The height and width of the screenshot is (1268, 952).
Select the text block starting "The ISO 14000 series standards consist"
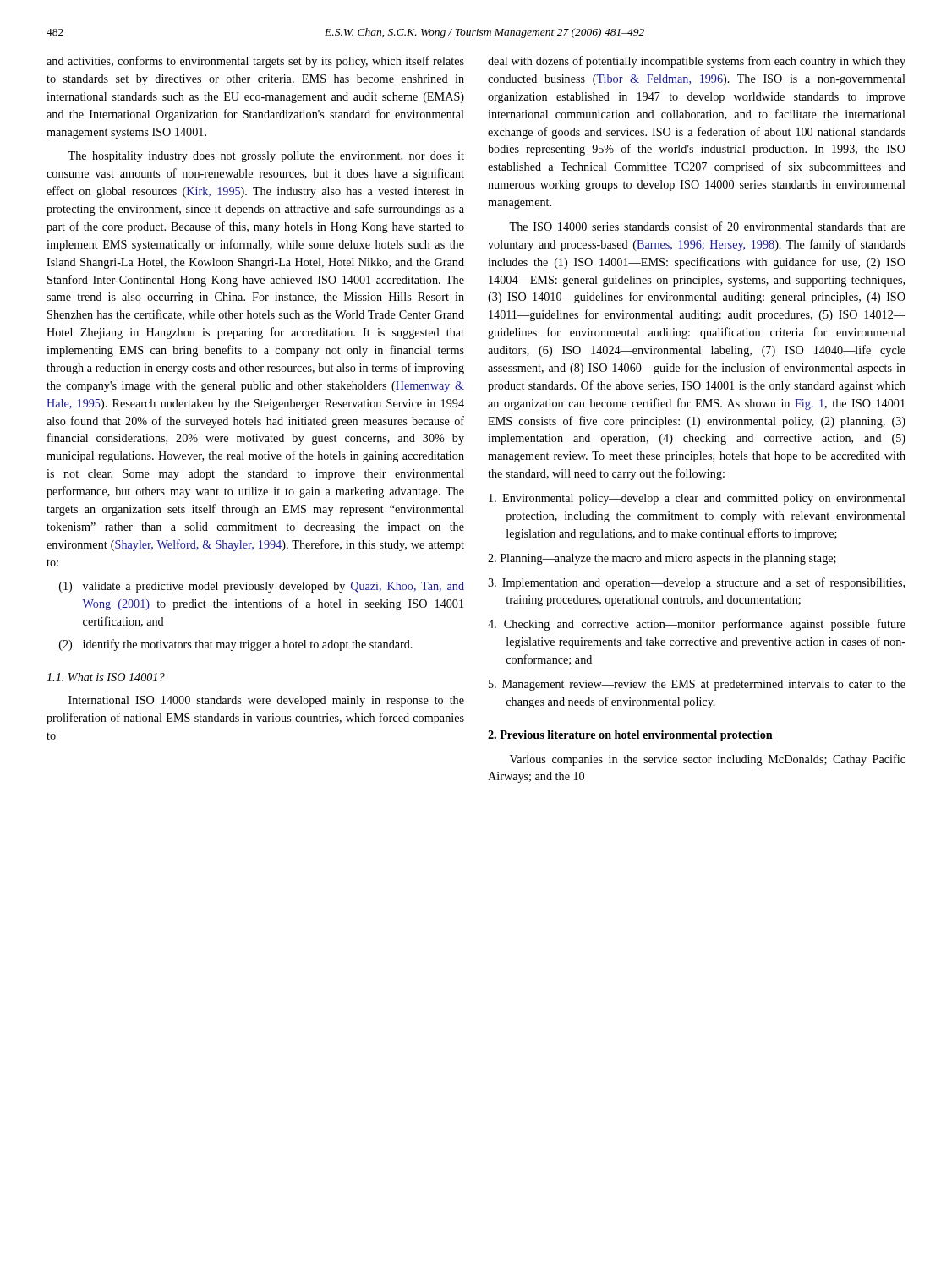point(697,350)
